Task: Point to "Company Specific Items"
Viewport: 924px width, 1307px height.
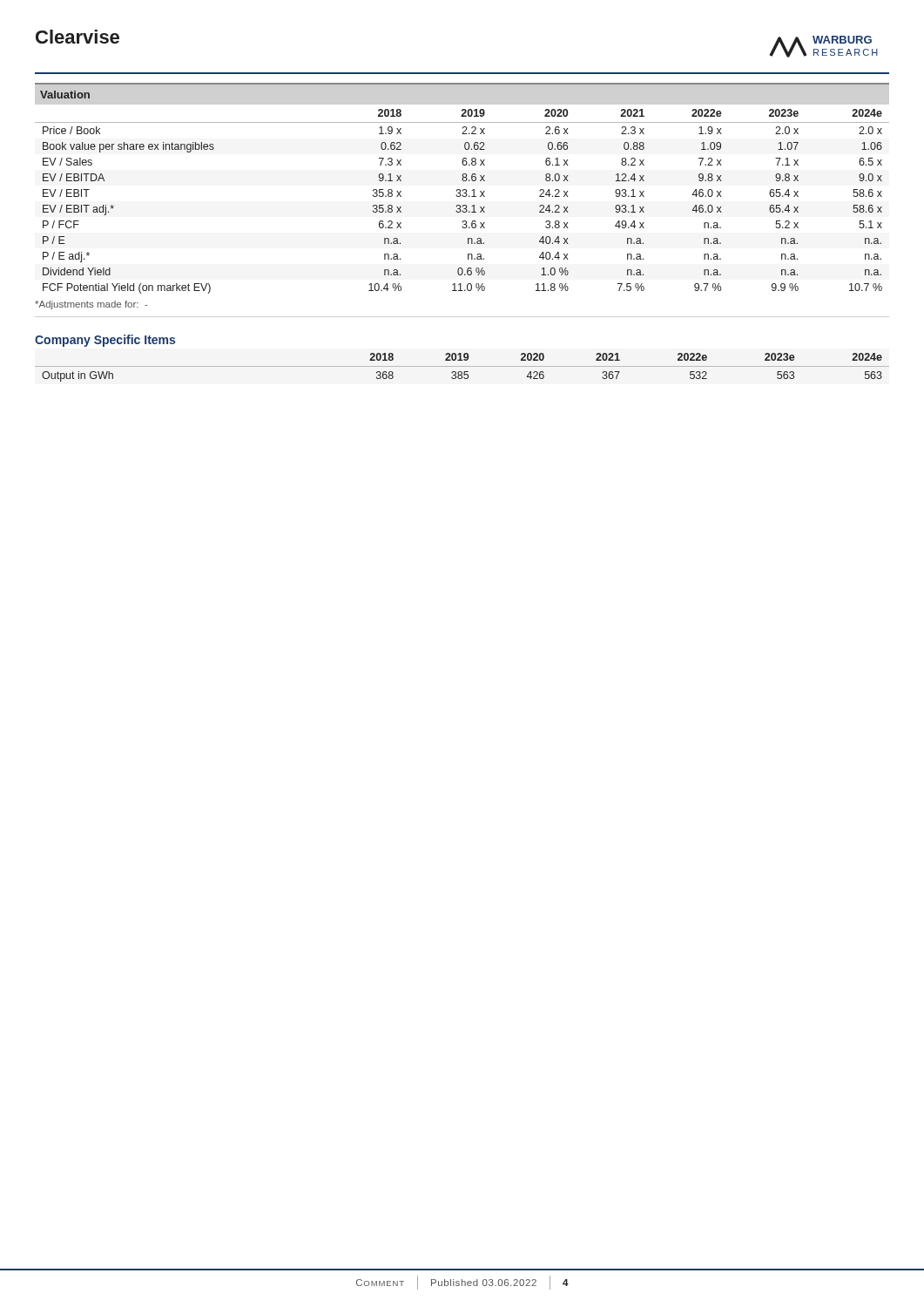Action: tap(105, 340)
